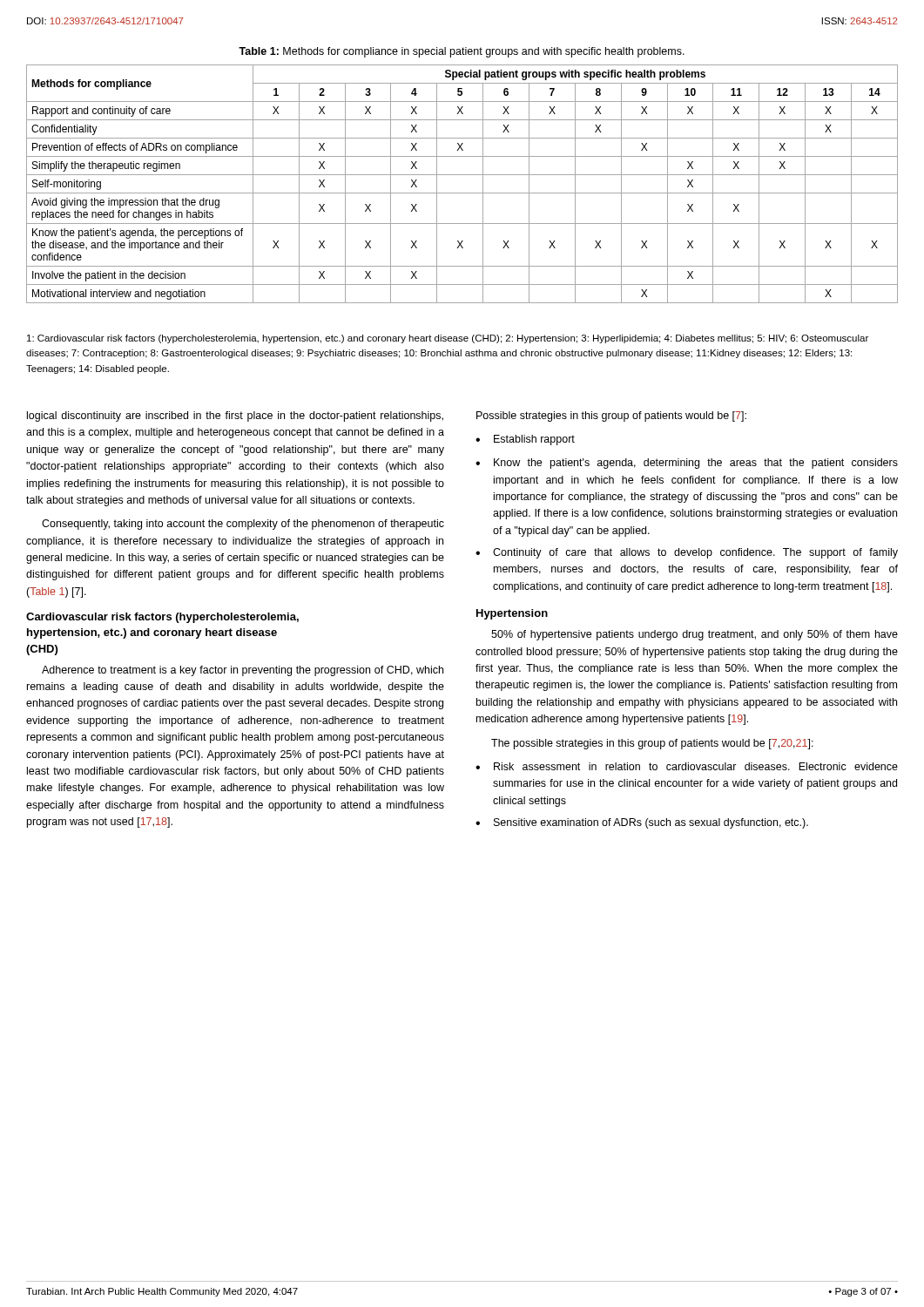Screen dimensions: 1307x924
Task: Locate the block starting "The possible strategies in this"
Action: pyautogui.click(x=652, y=743)
